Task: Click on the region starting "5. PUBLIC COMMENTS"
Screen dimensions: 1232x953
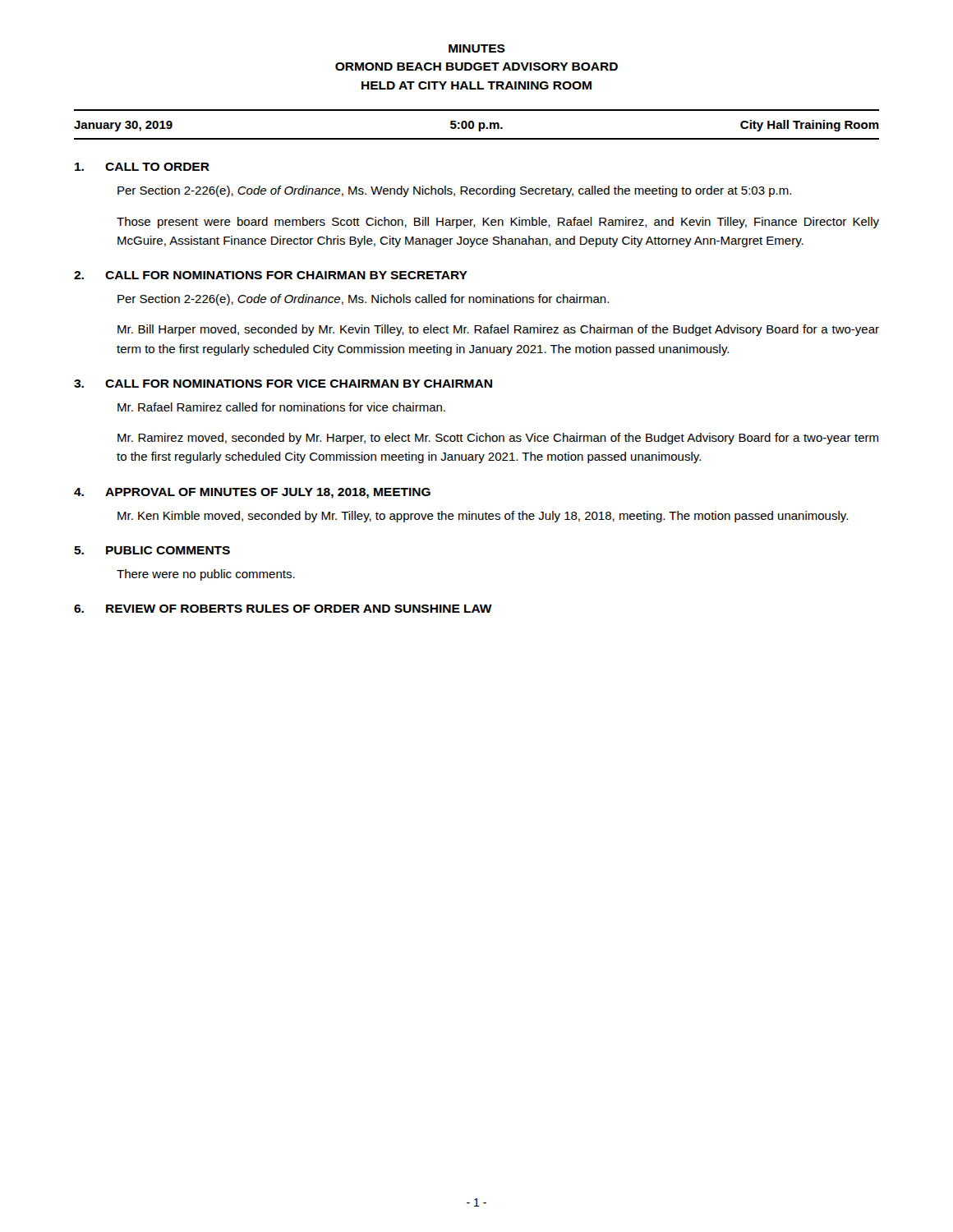Action: click(x=152, y=550)
